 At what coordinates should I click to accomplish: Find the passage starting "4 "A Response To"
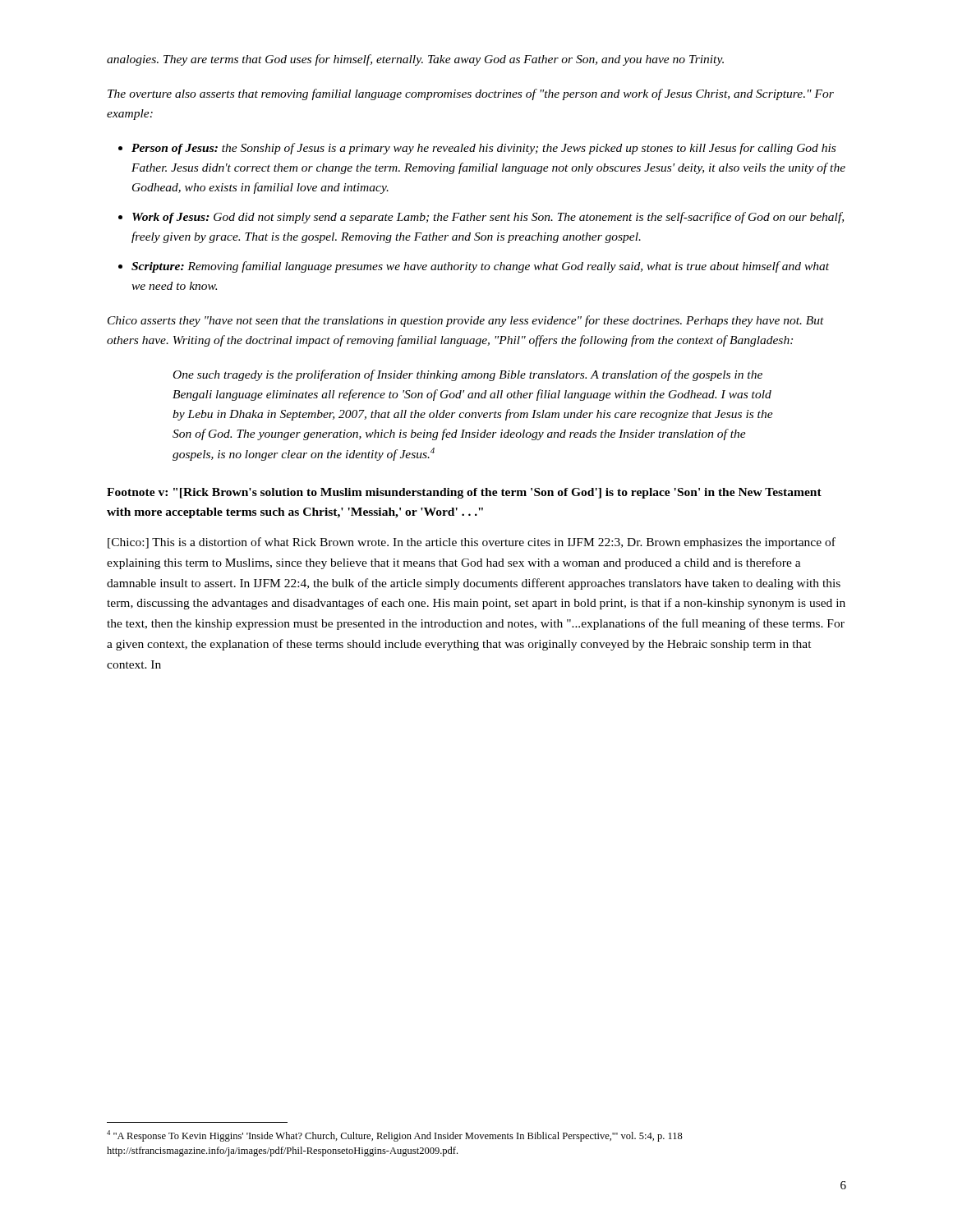point(476,1143)
